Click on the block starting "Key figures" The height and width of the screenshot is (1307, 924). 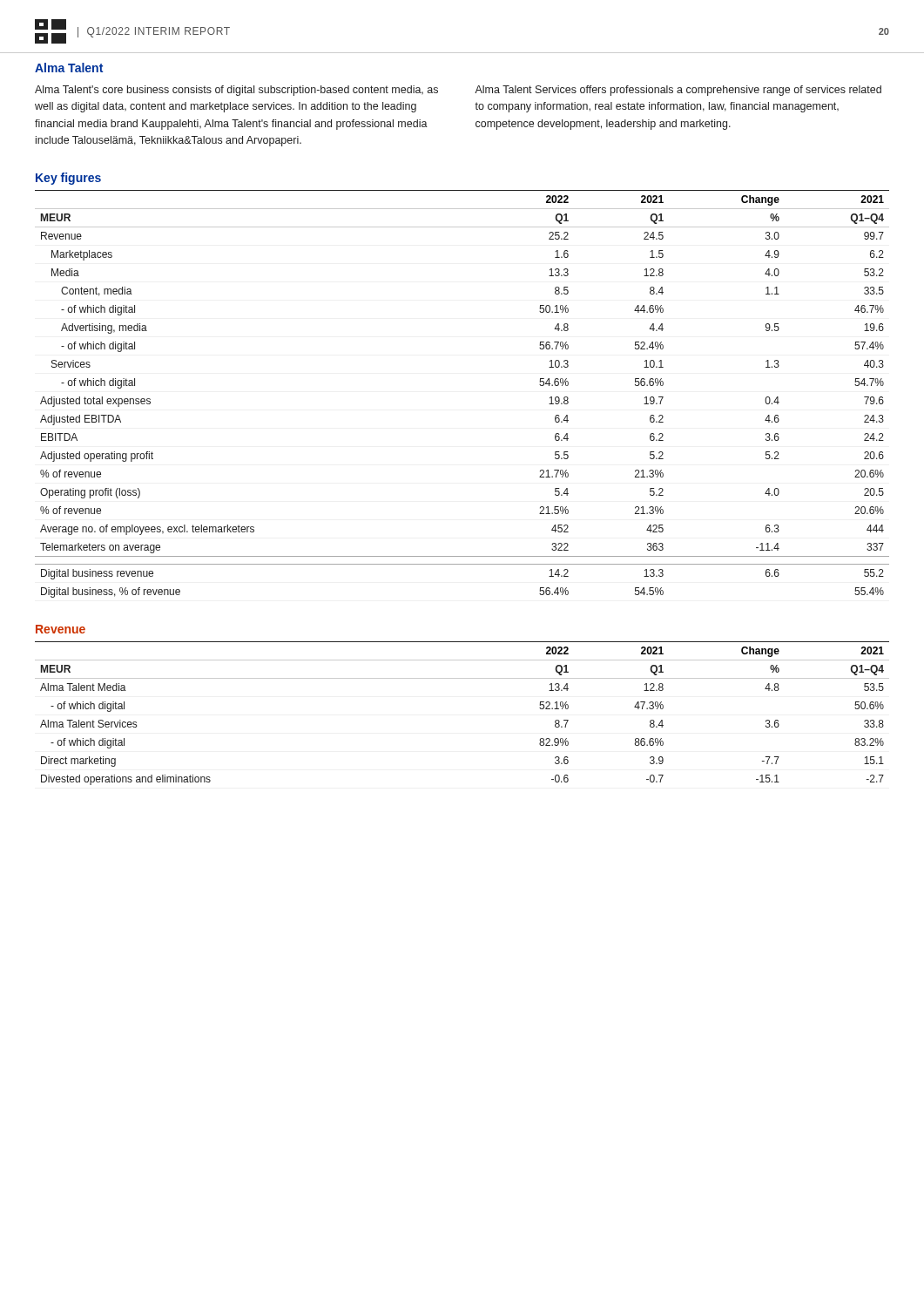click(x=68, y=177)
